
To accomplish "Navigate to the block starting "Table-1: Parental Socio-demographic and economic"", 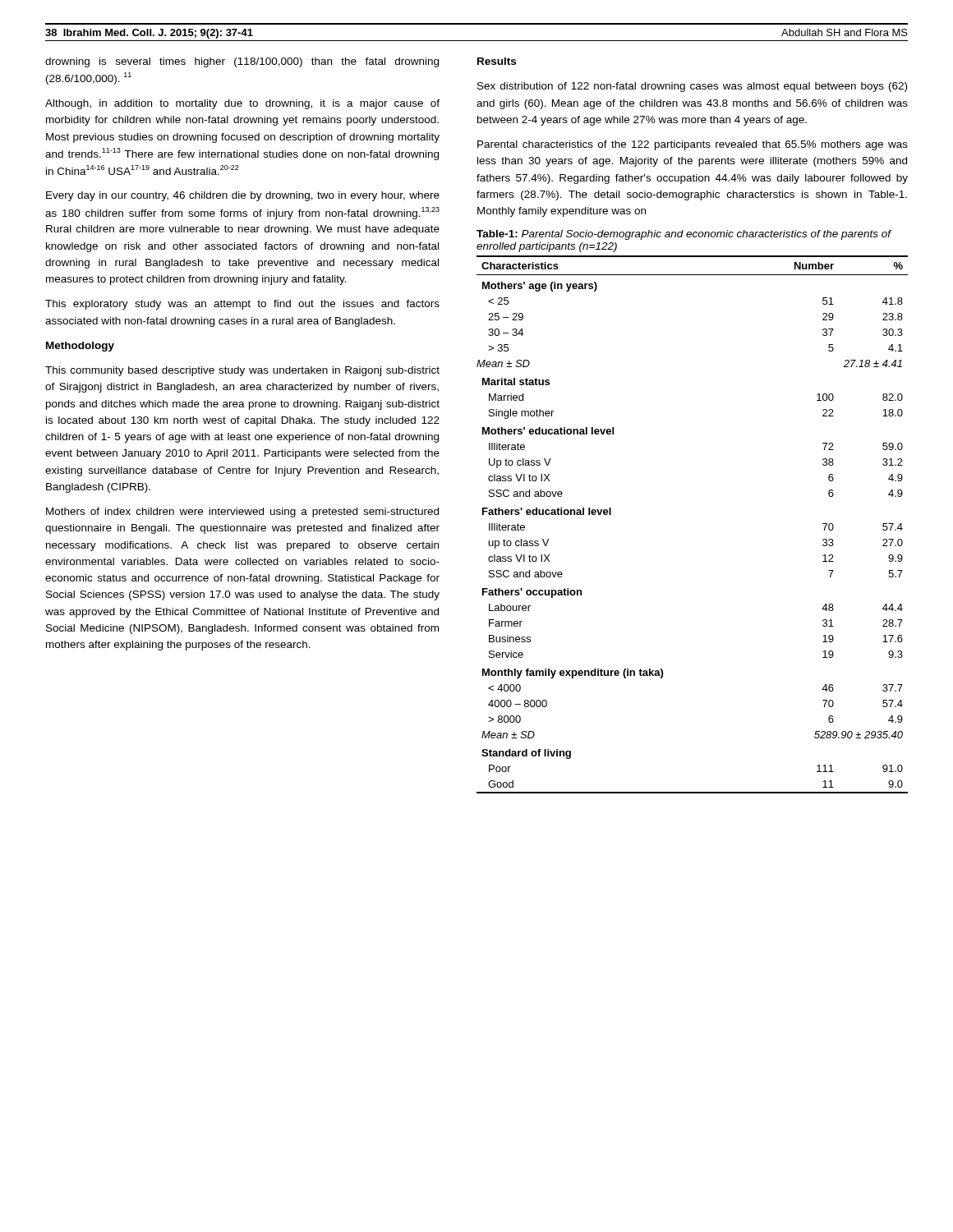I will tap(684, 240).
